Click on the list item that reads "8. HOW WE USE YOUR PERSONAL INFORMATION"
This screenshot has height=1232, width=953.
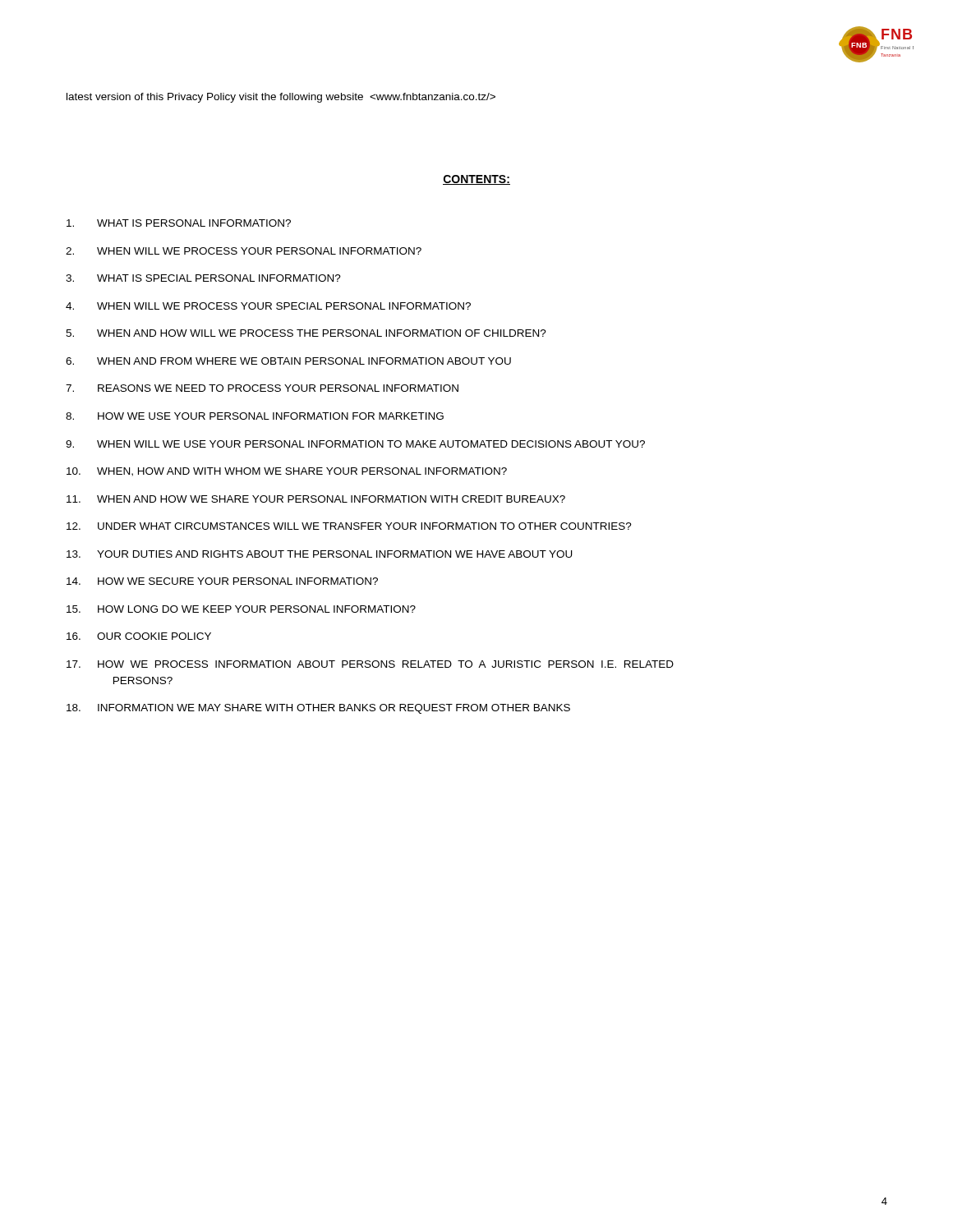click(x=255, y=416)
